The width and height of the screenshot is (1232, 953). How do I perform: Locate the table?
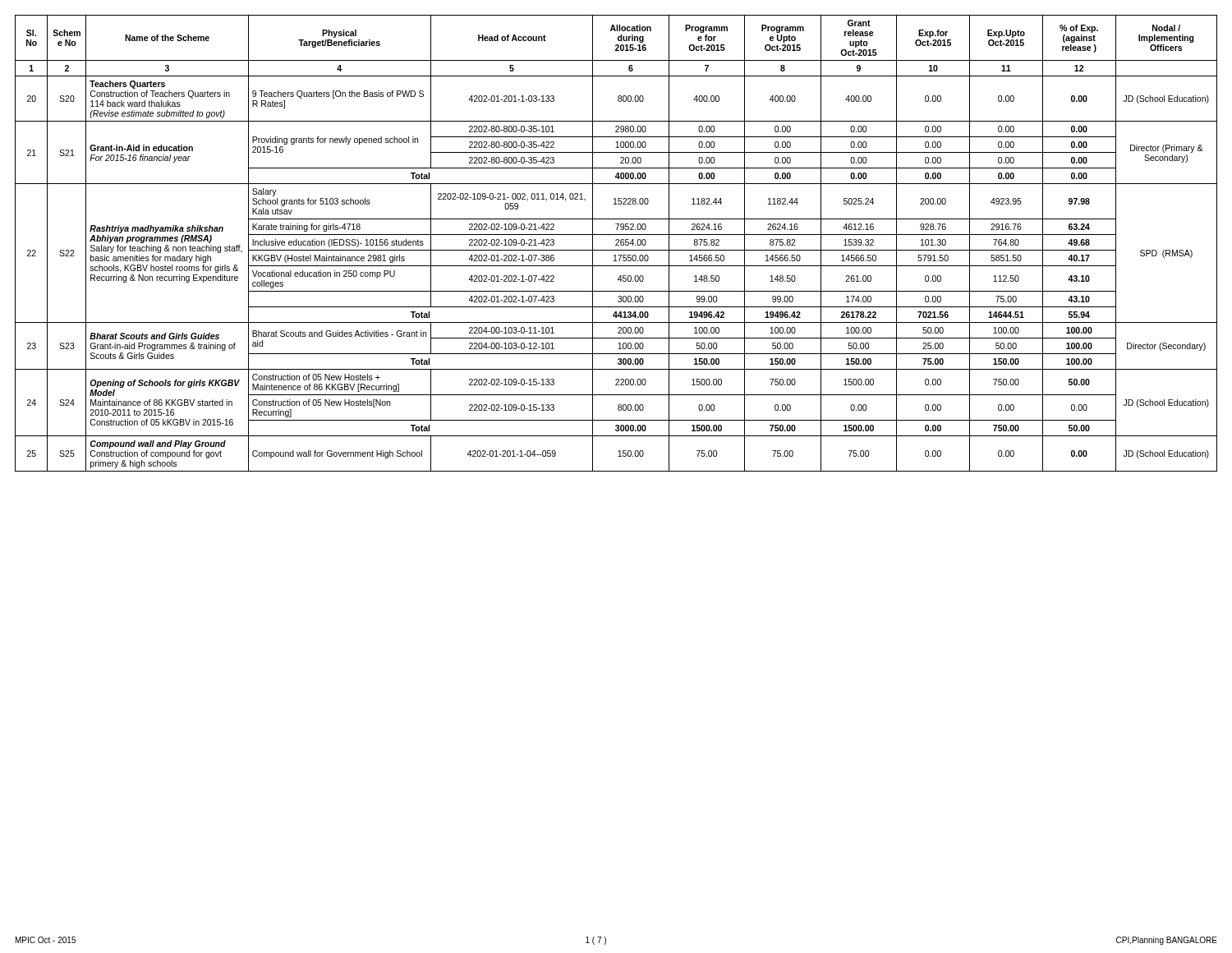(x=616, y=243)
